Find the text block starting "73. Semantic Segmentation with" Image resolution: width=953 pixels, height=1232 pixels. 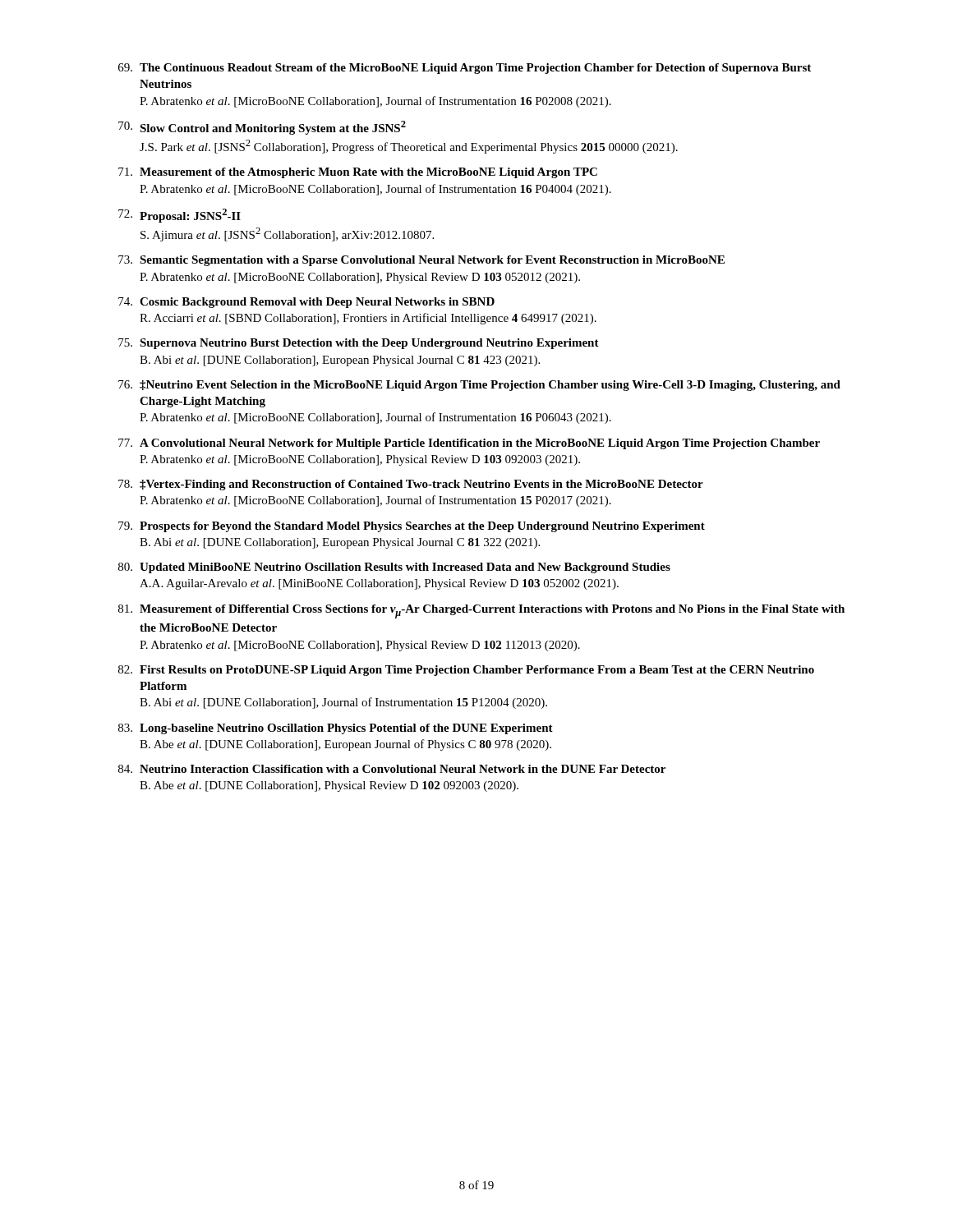(476, 268)
